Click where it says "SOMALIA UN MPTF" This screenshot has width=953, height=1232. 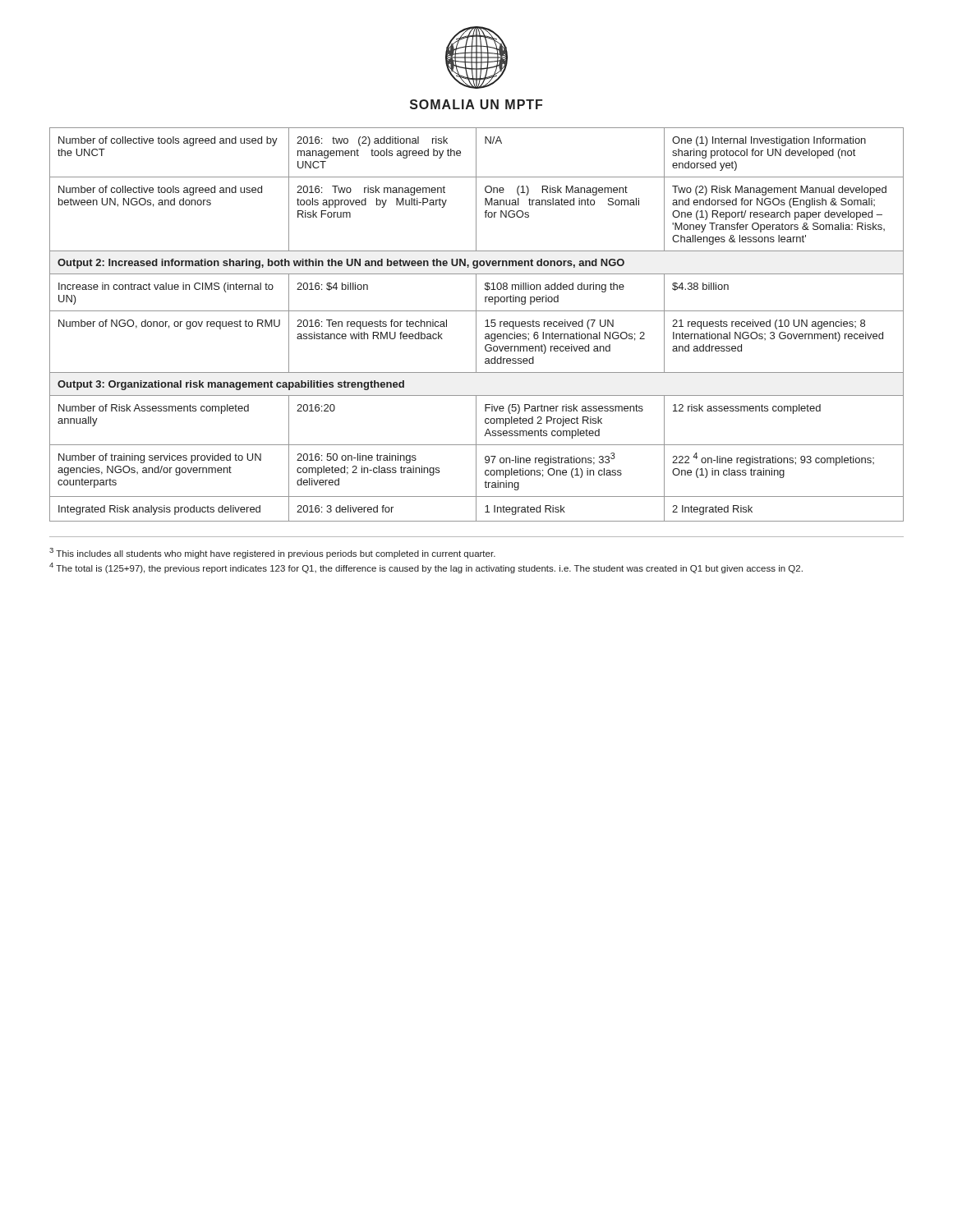pyautogui.click(x=476, y=105)
